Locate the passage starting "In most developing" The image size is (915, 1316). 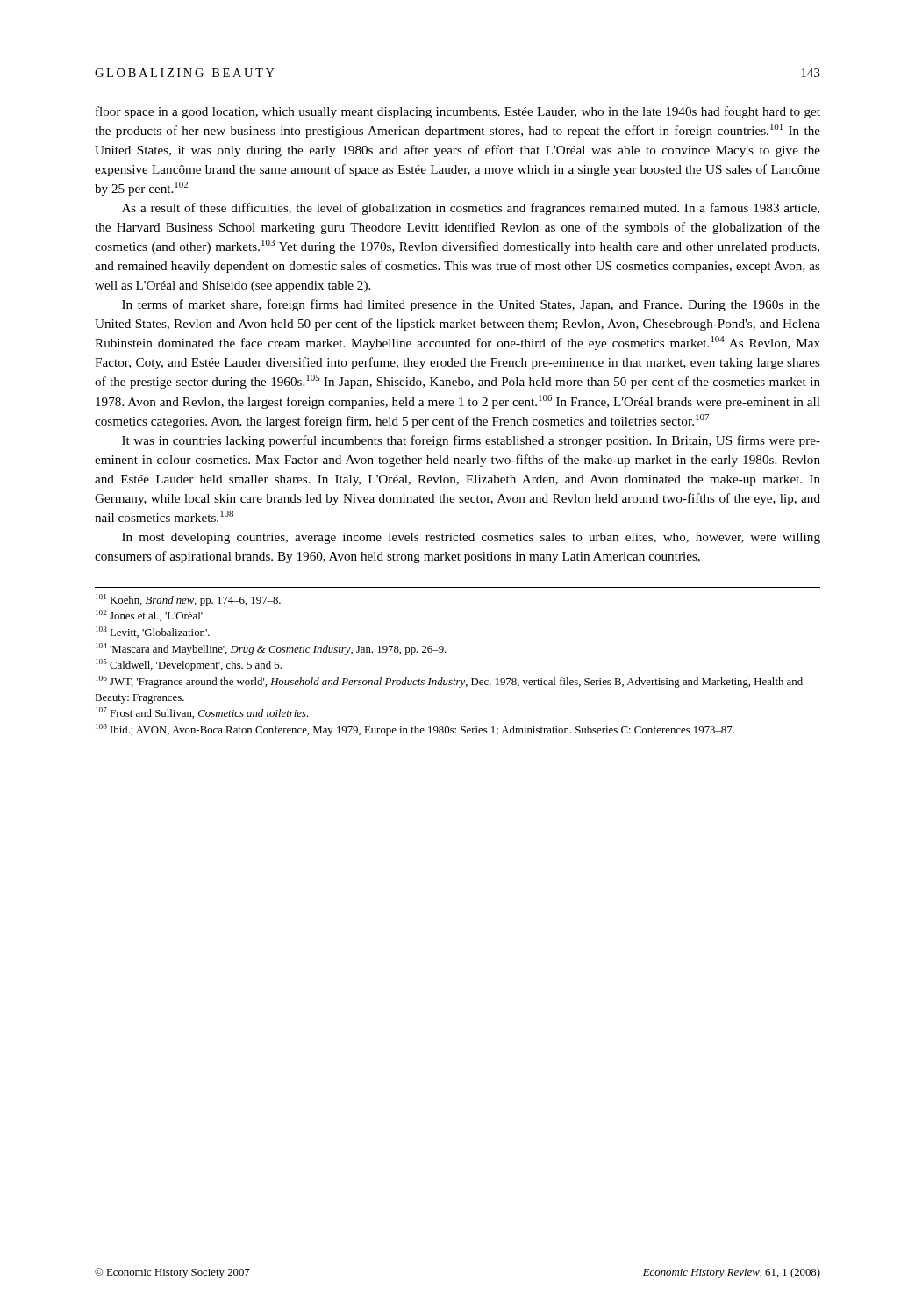click(x=458, y=546)
